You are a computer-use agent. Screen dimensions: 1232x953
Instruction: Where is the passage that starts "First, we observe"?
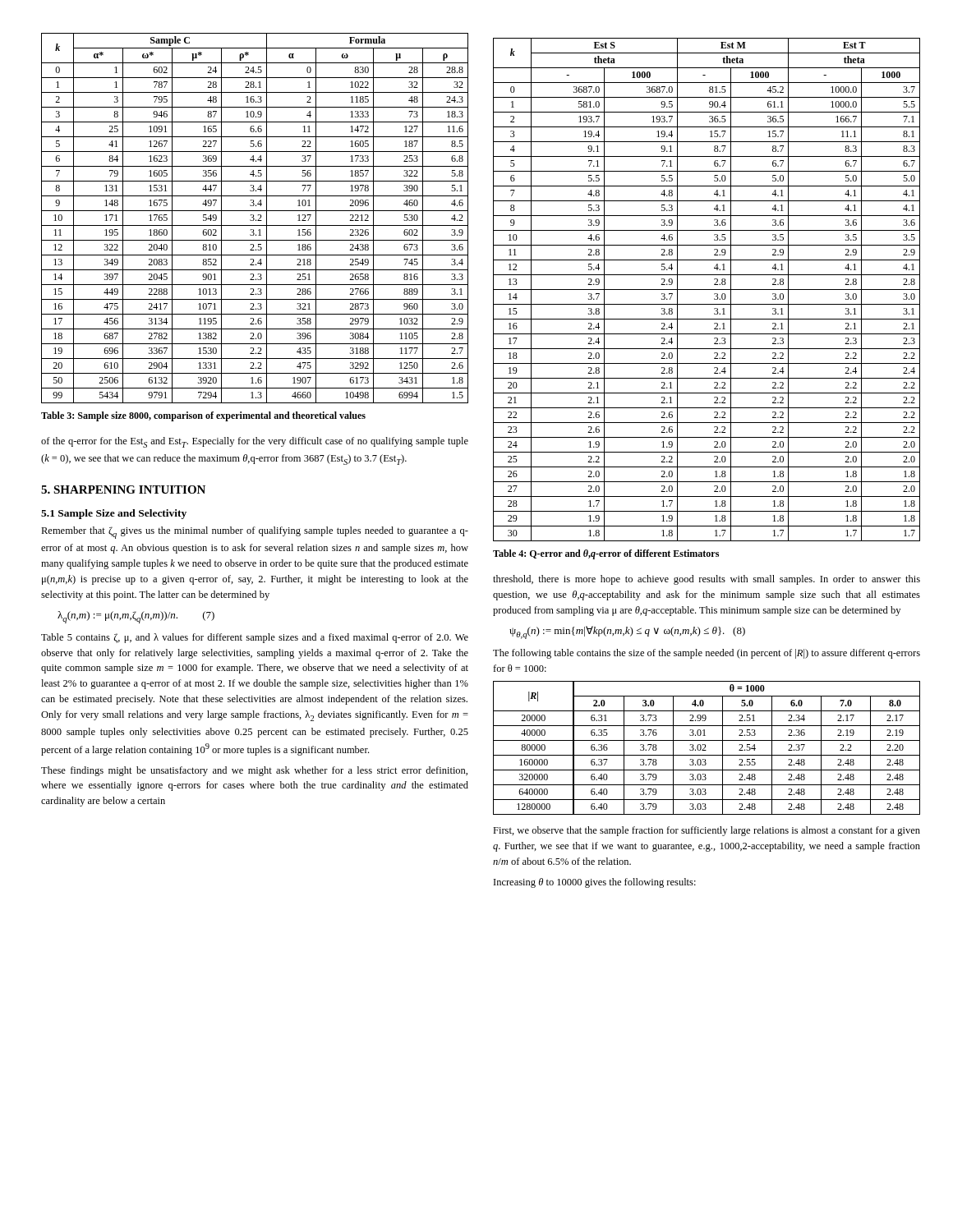[707, 846]
